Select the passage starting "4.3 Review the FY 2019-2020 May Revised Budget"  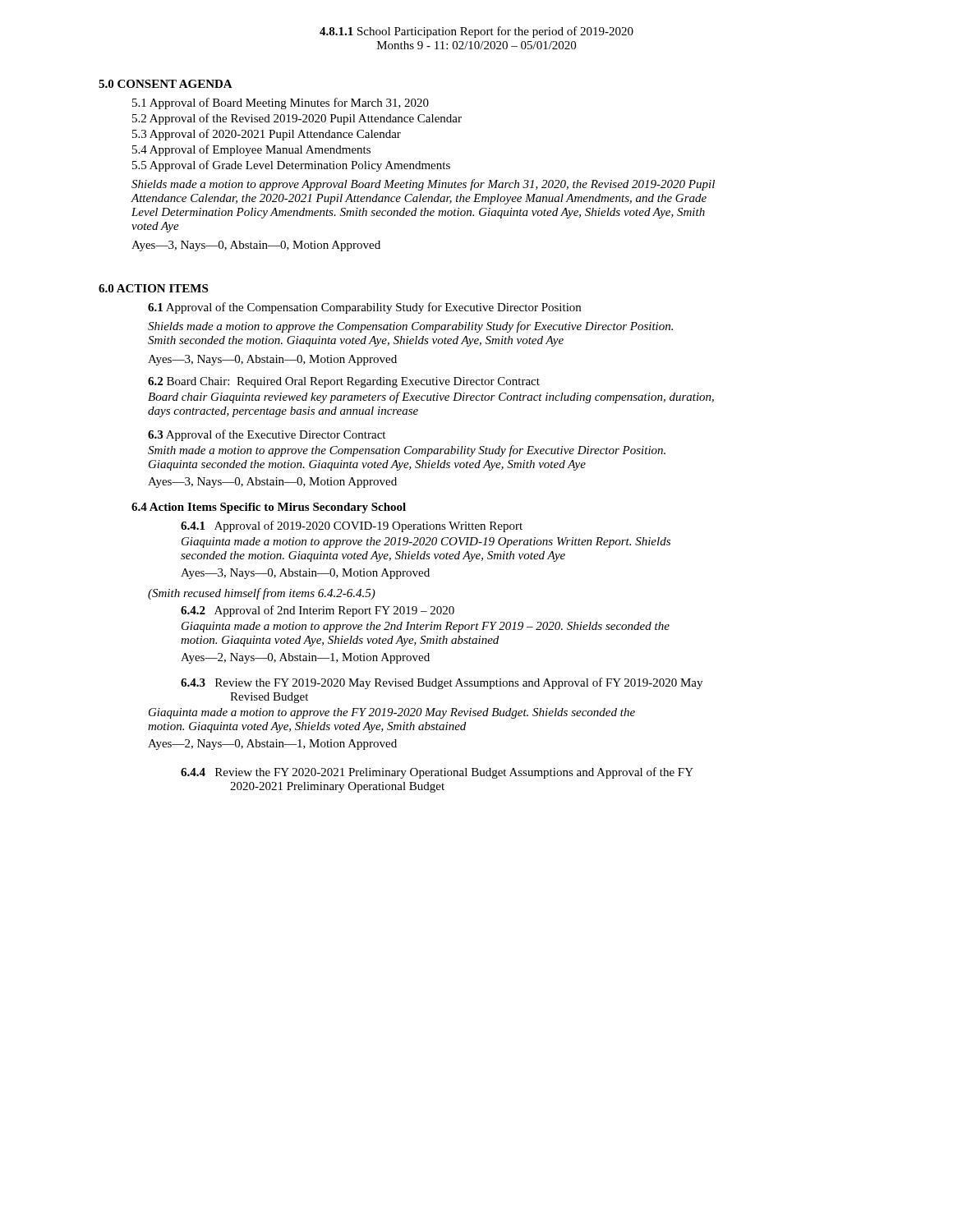(x=442, y=690)
